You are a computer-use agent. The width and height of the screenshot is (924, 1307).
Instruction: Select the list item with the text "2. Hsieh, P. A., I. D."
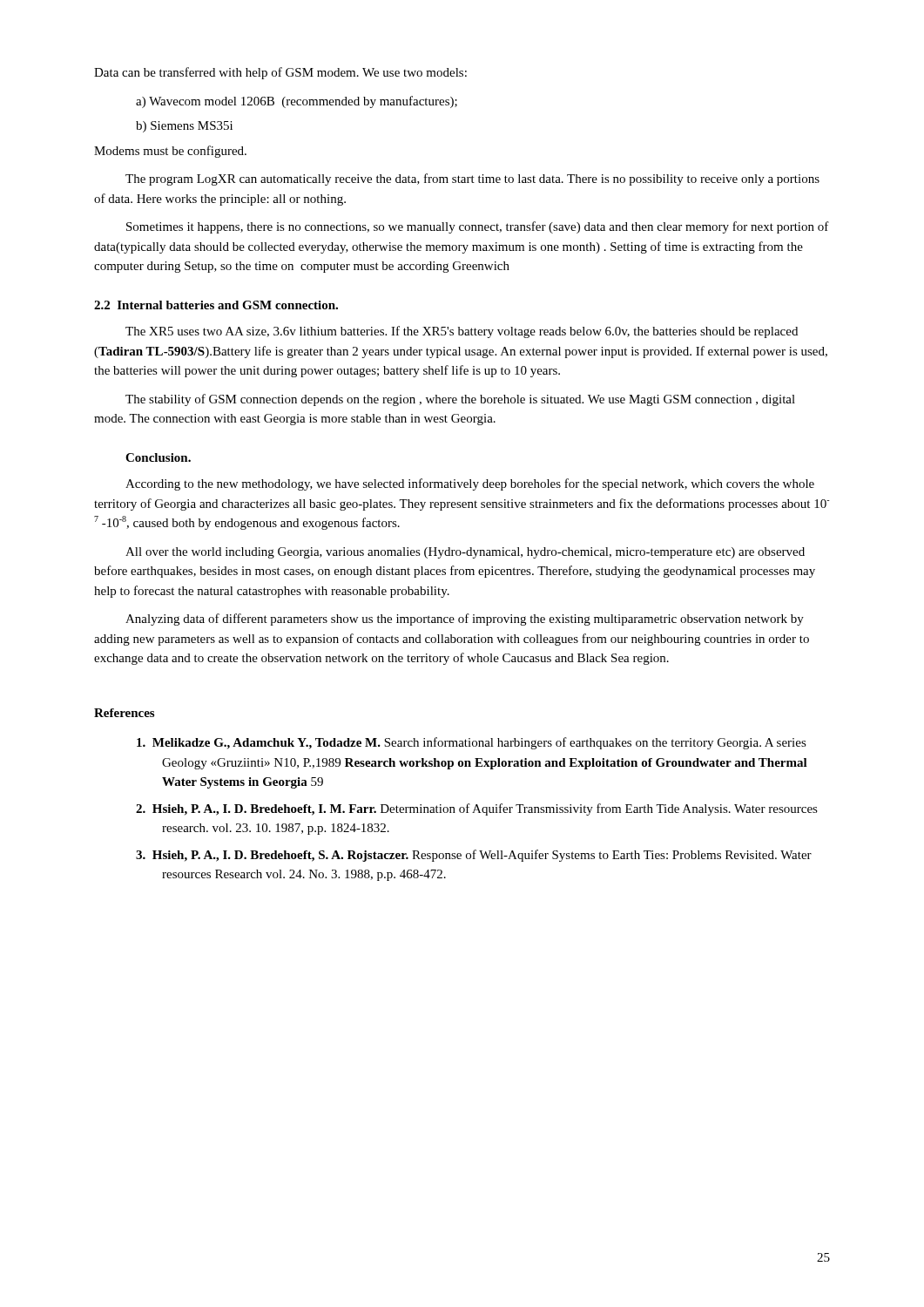tap(483, 818)
